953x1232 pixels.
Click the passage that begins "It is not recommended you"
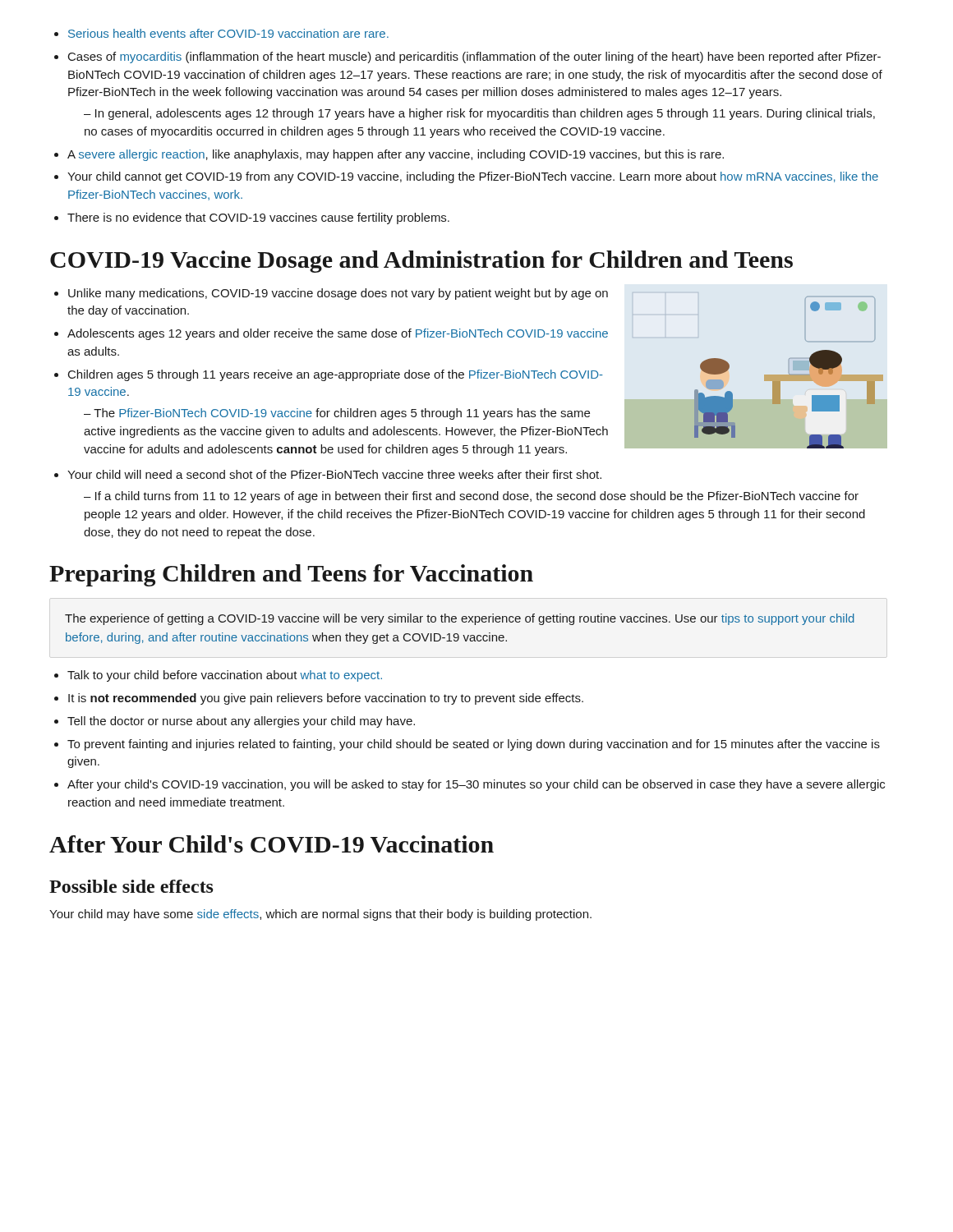[326, 698]
